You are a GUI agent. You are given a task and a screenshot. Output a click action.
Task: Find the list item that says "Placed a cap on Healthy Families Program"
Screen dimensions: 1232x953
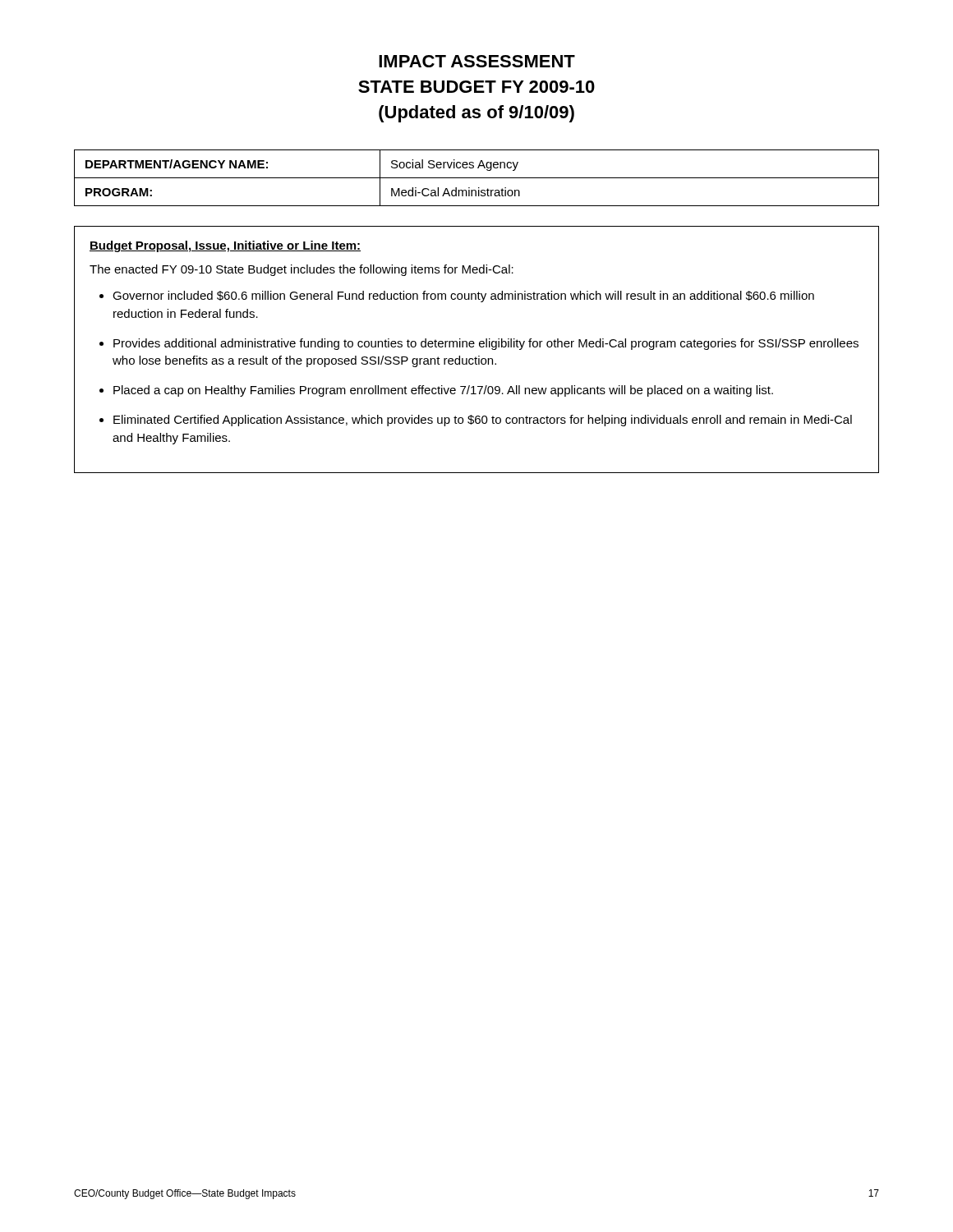coord(443,390)
